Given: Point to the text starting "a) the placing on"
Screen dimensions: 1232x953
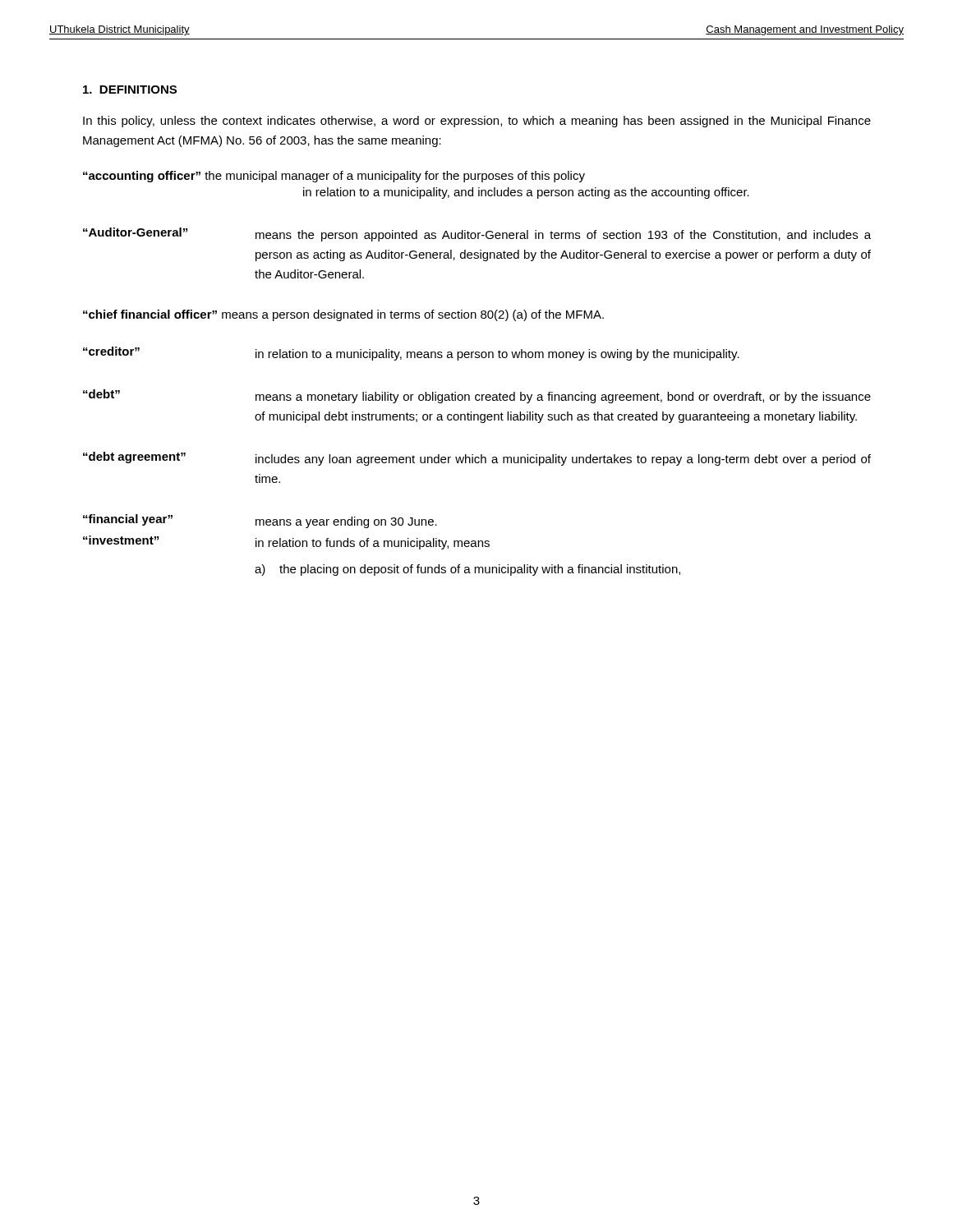Looking at the screenshot, I should click(563, 569).
